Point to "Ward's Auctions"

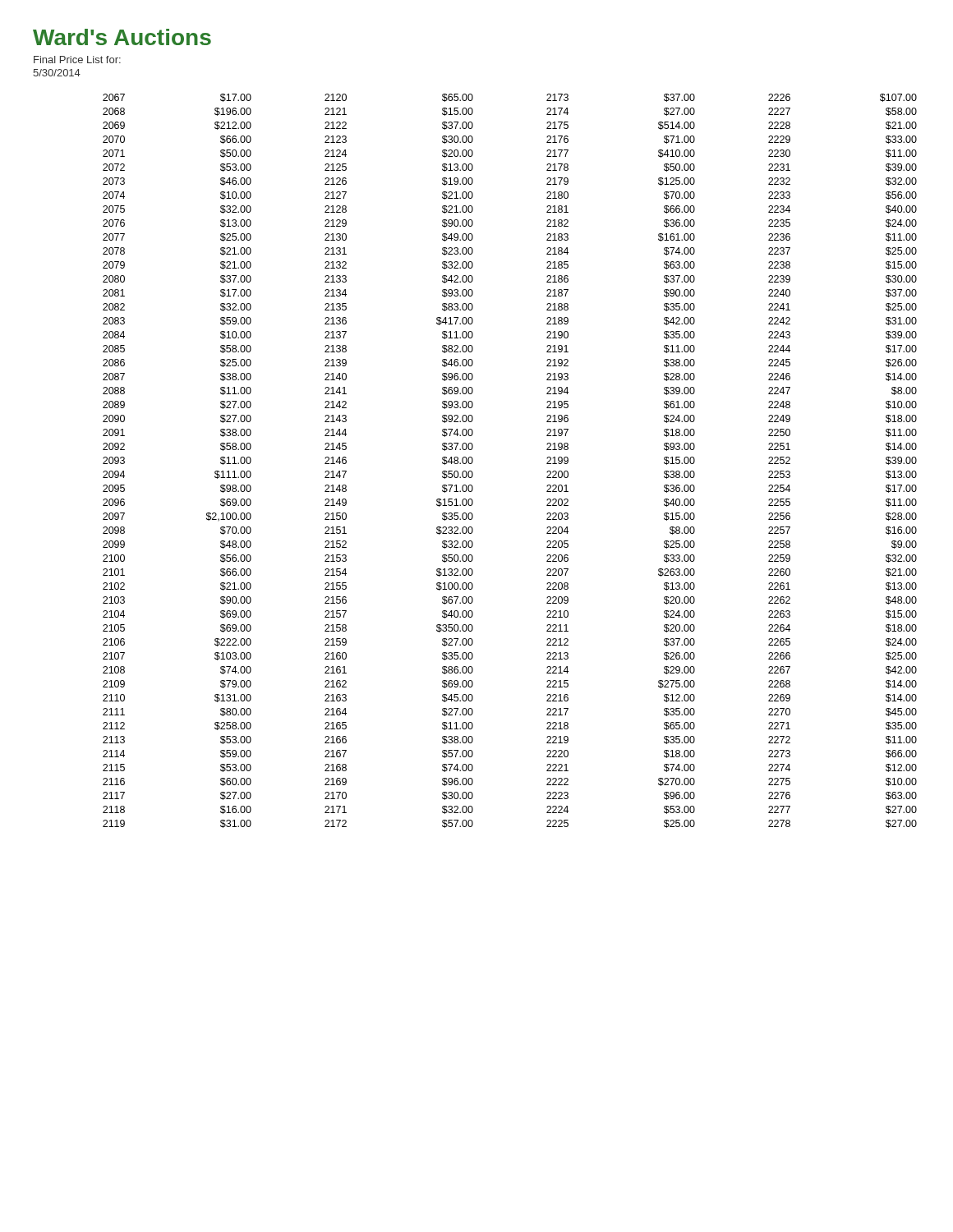[x=122, y=37]
